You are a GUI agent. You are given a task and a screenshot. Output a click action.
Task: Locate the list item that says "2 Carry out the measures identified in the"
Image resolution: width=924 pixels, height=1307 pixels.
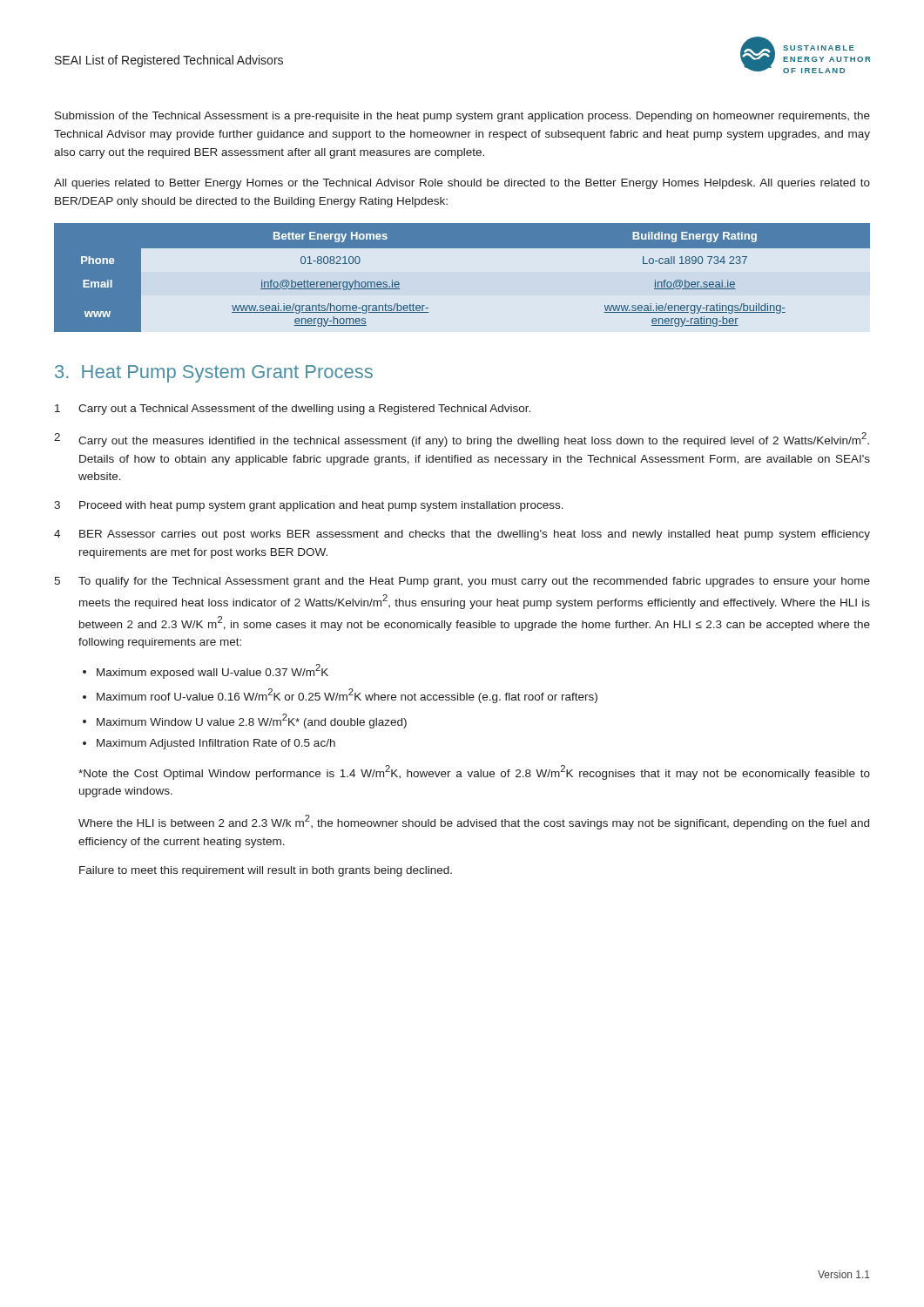point(462,458)
